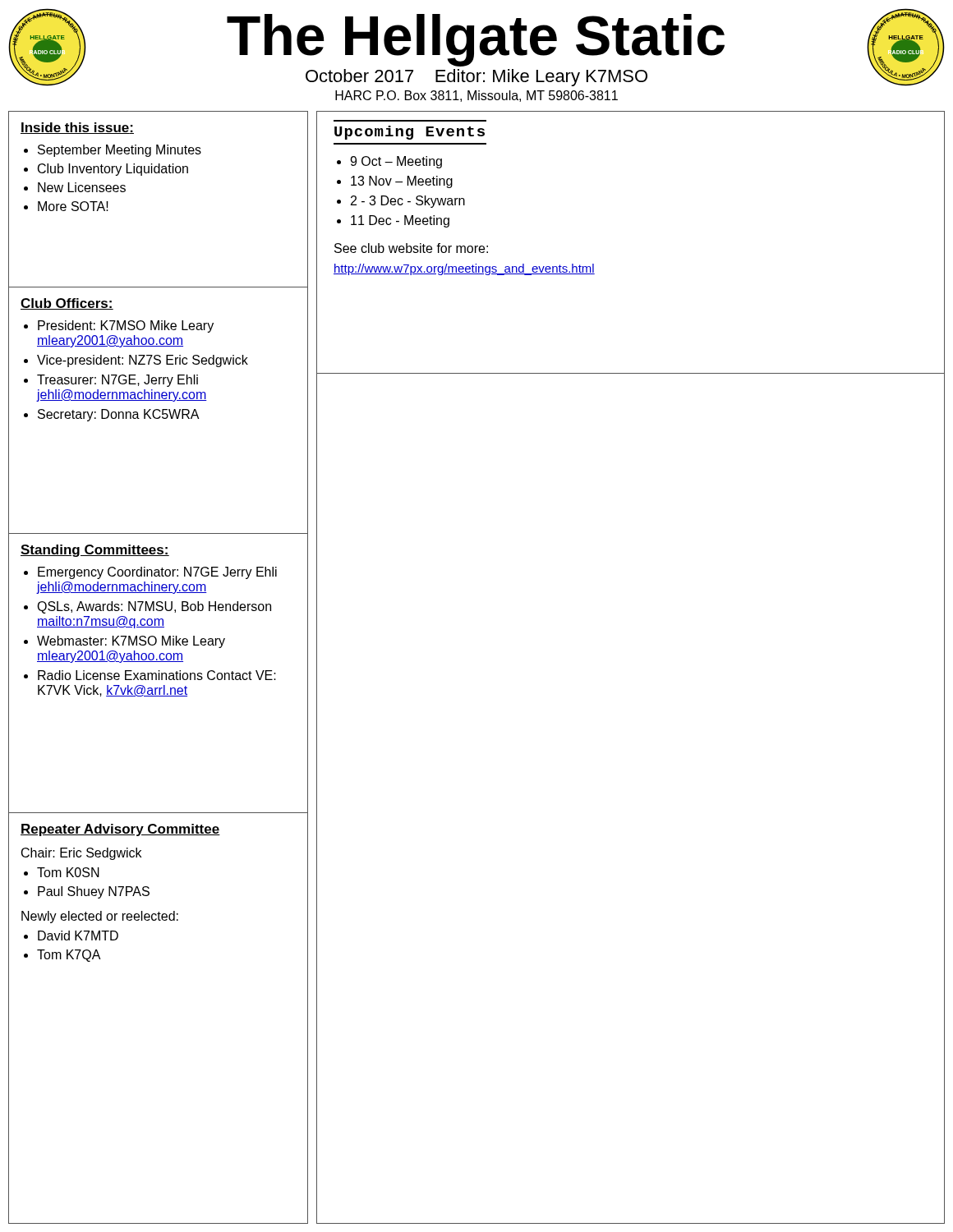
Task: Find the passage starting "Club Officers:"
Action: [67, 304]
